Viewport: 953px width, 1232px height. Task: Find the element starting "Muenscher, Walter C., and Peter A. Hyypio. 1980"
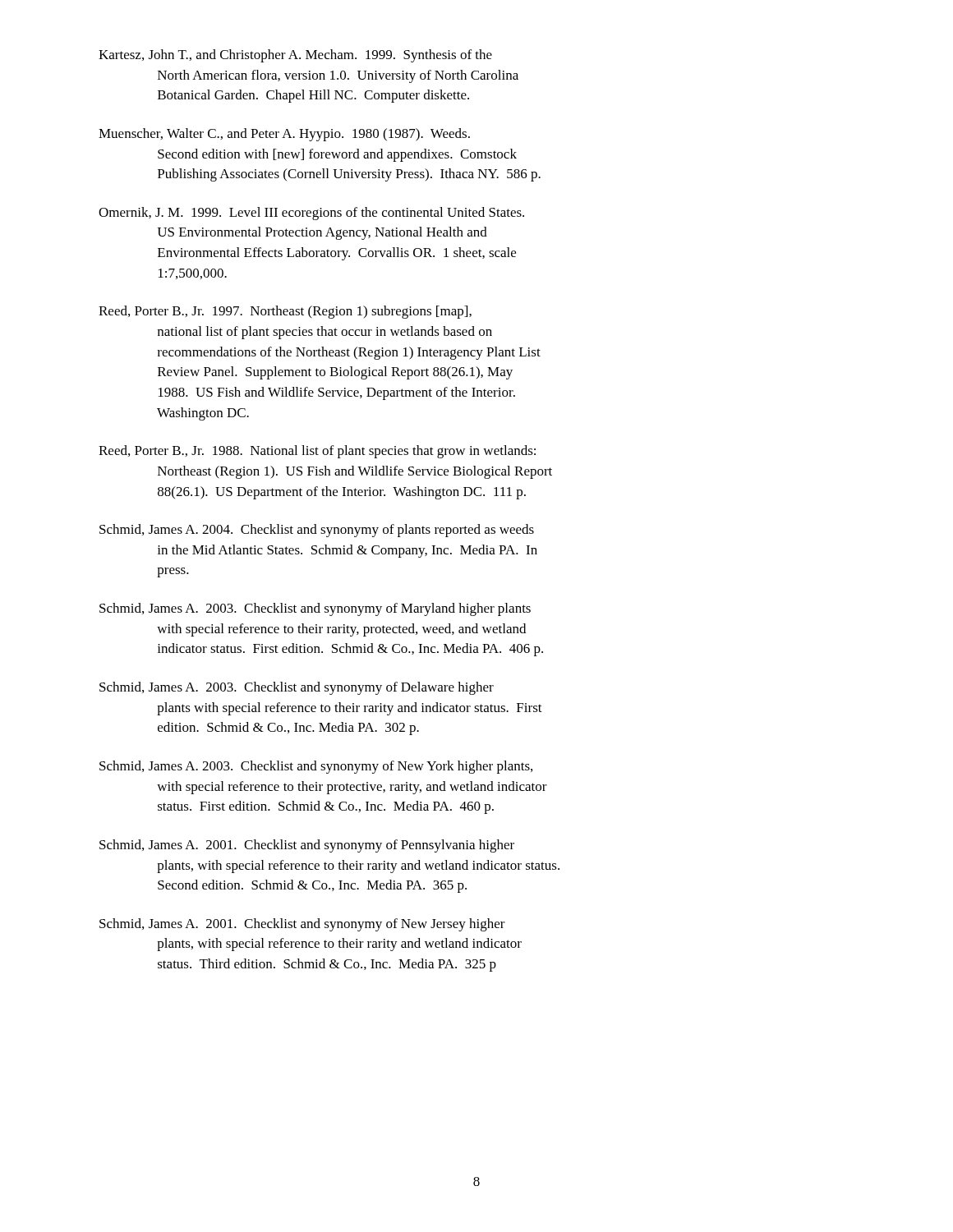point(320,154)
